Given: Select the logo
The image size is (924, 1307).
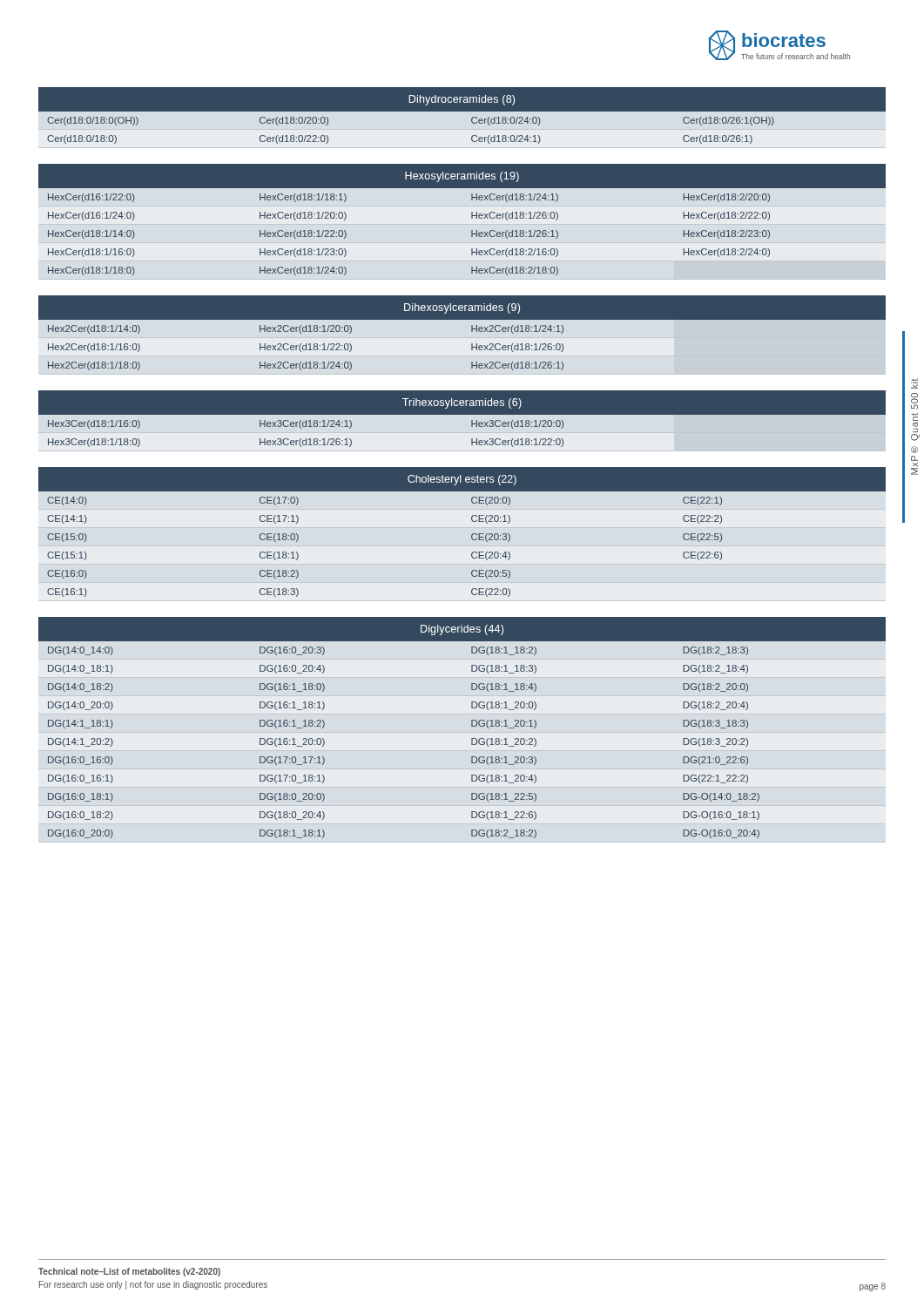Looking at the screenshot, I should point(794,45).
